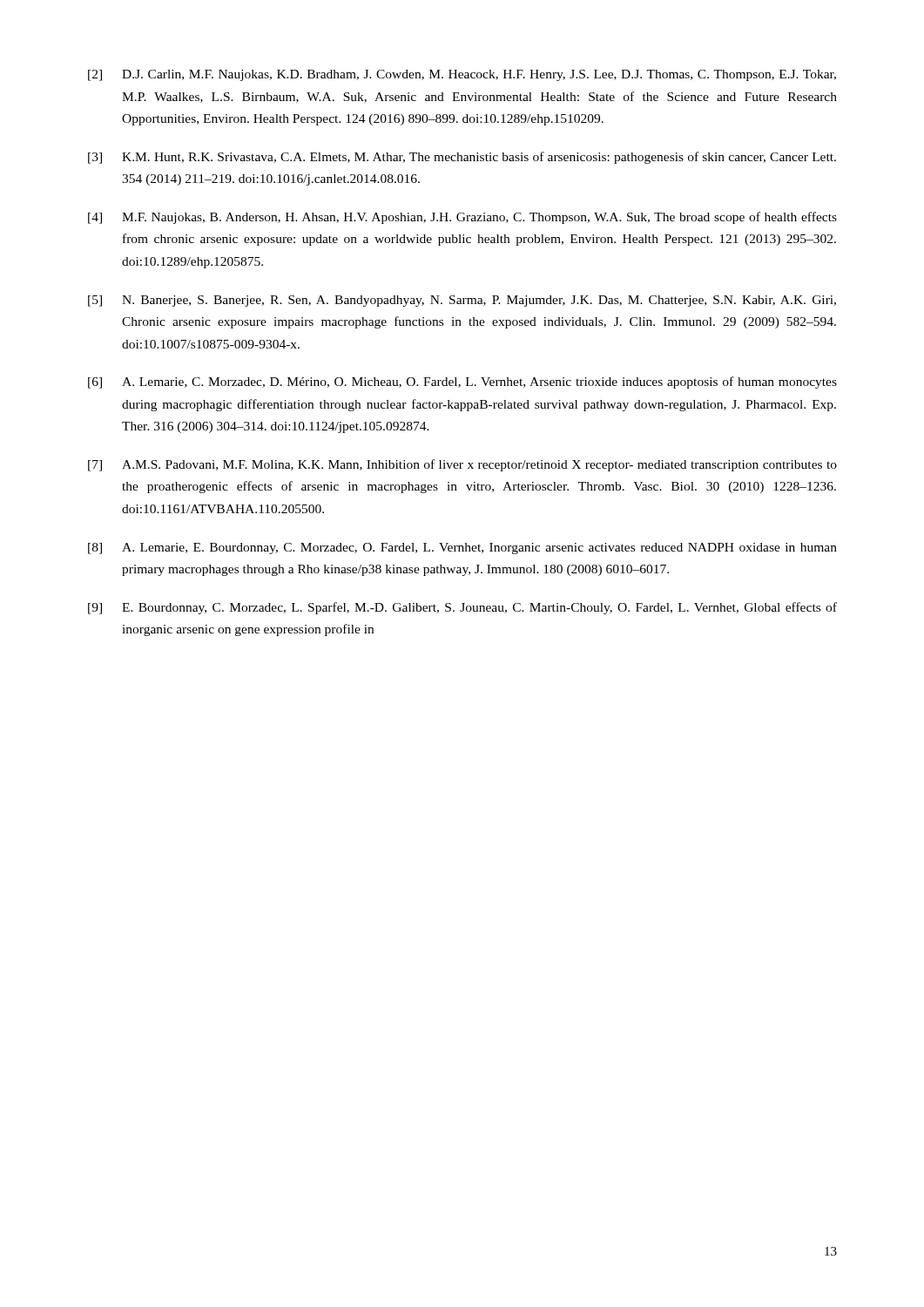Click on the list item that says "[9] E. Bourdonnay, C. Morzadec, L."
This screenshot has height=1307, width=924.
coord(462,618)
